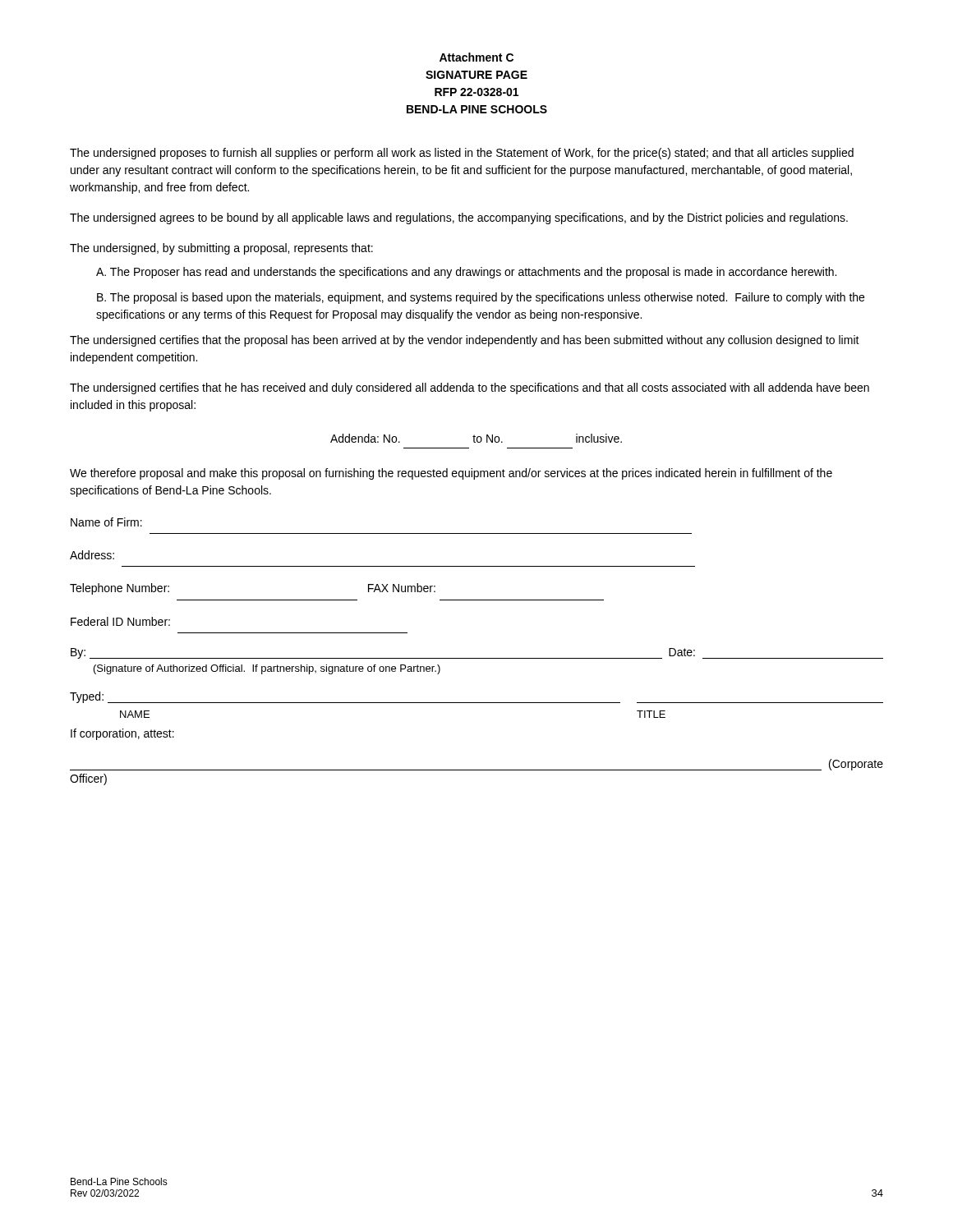The width and height of the screenshot is (953, 1232).
Task: Locate the text "Addenda: No. to No. inclusive."
Action: tap(476, 439)
